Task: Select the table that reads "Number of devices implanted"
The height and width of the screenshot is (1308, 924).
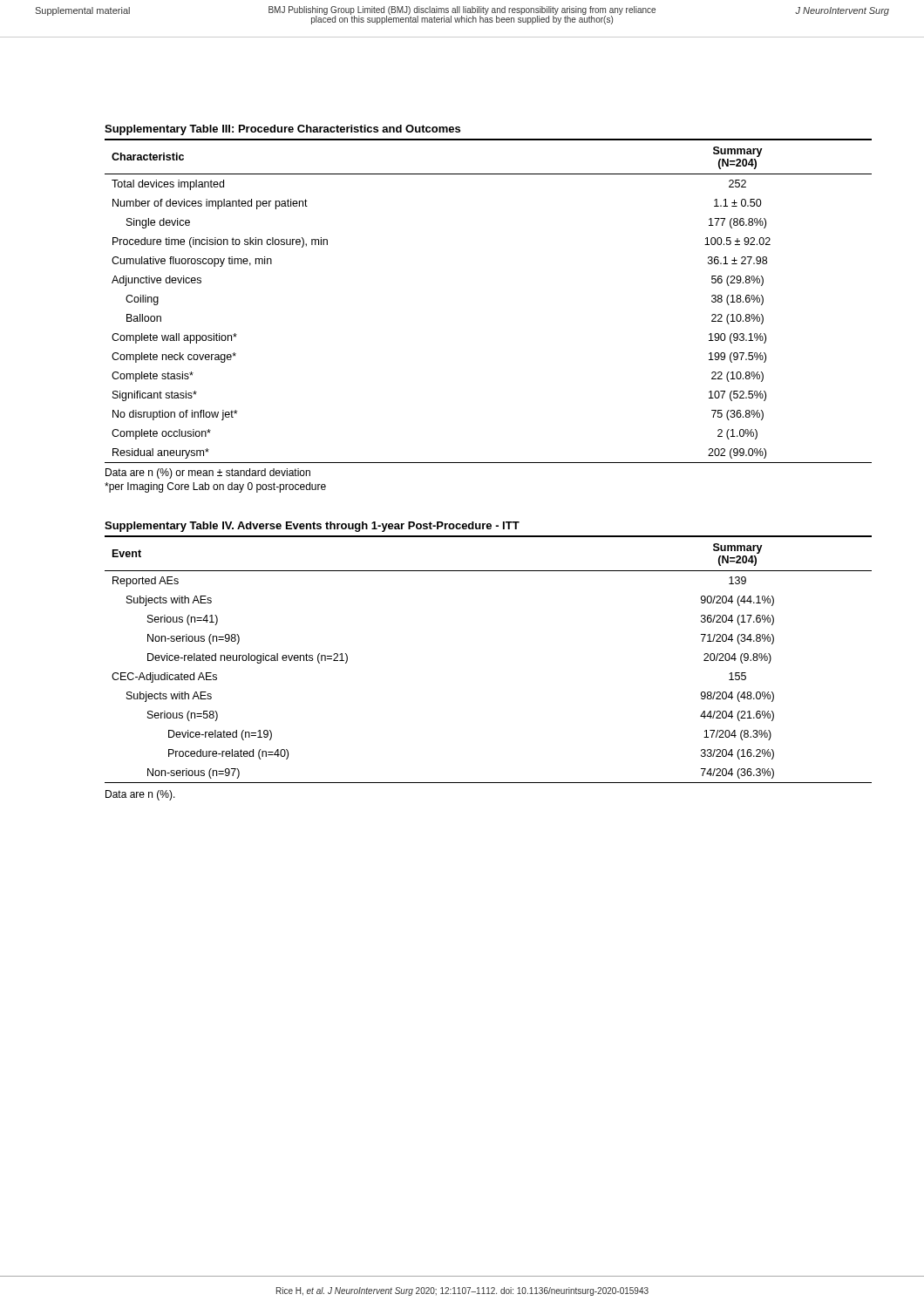Action: coord(488,301)
